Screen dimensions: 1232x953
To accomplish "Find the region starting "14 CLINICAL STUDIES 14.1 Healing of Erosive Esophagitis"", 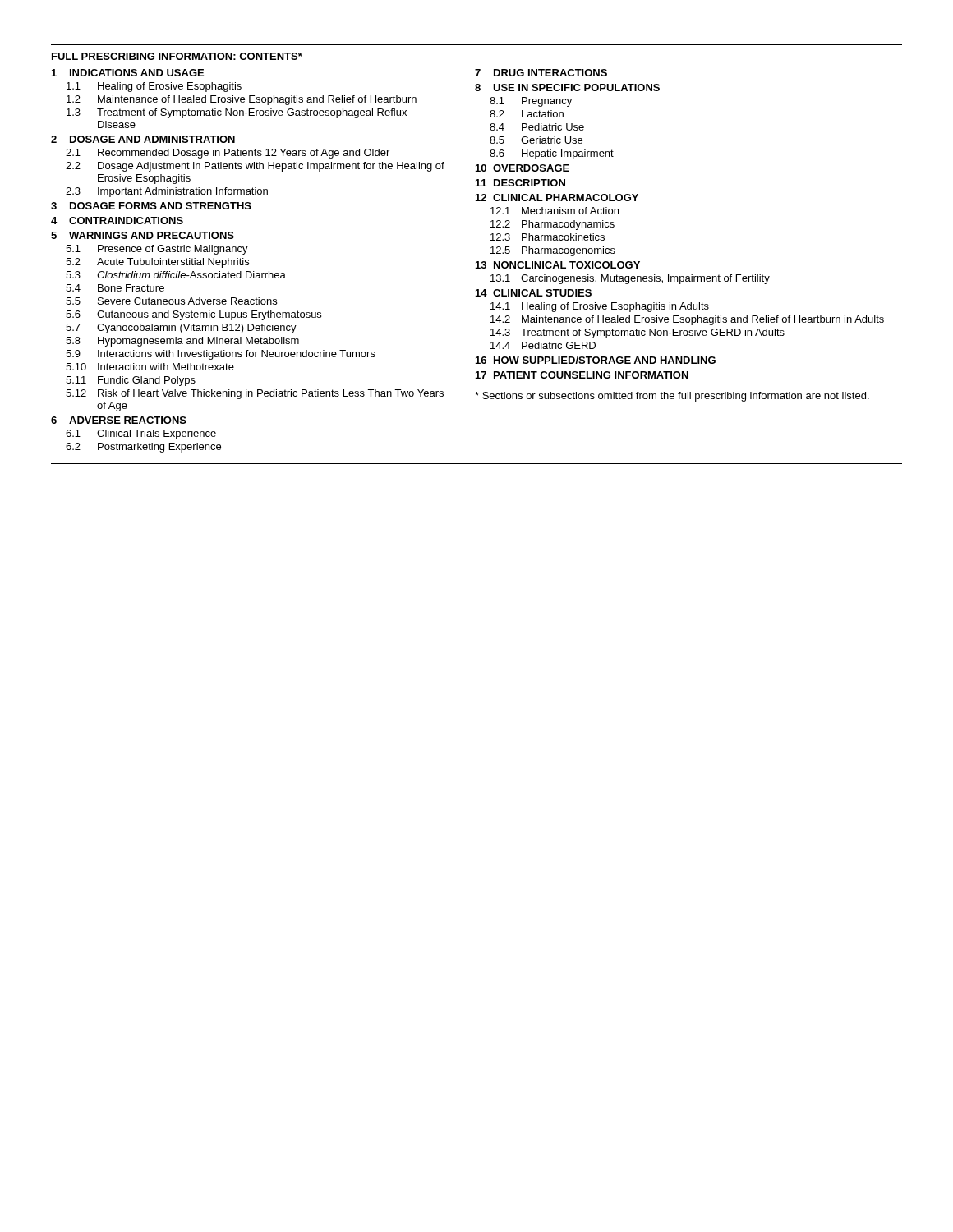I will click(x=688, y=319).
